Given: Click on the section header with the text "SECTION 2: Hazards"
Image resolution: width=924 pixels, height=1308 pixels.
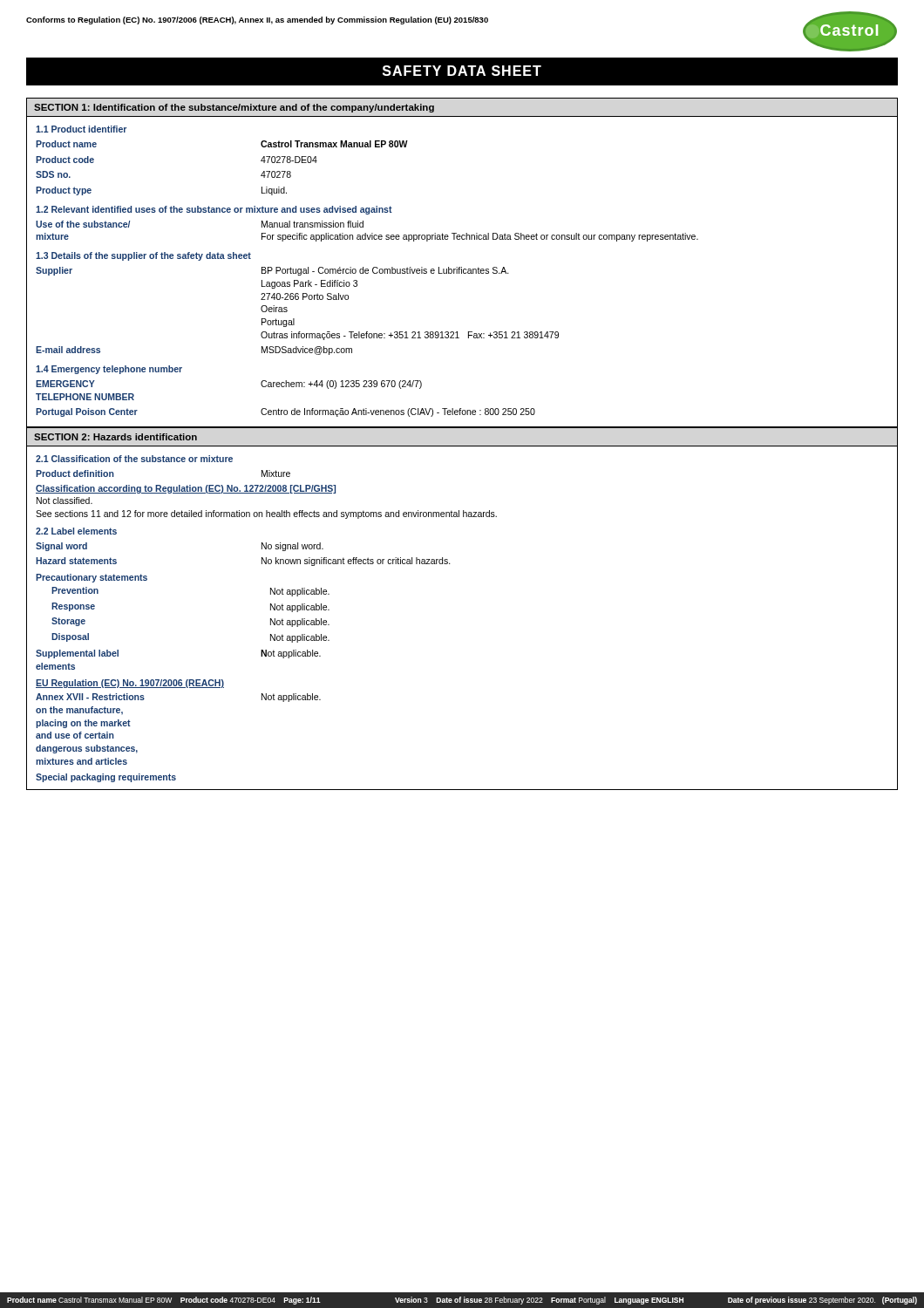Looking at the screenshot, I should pos(116,437).
